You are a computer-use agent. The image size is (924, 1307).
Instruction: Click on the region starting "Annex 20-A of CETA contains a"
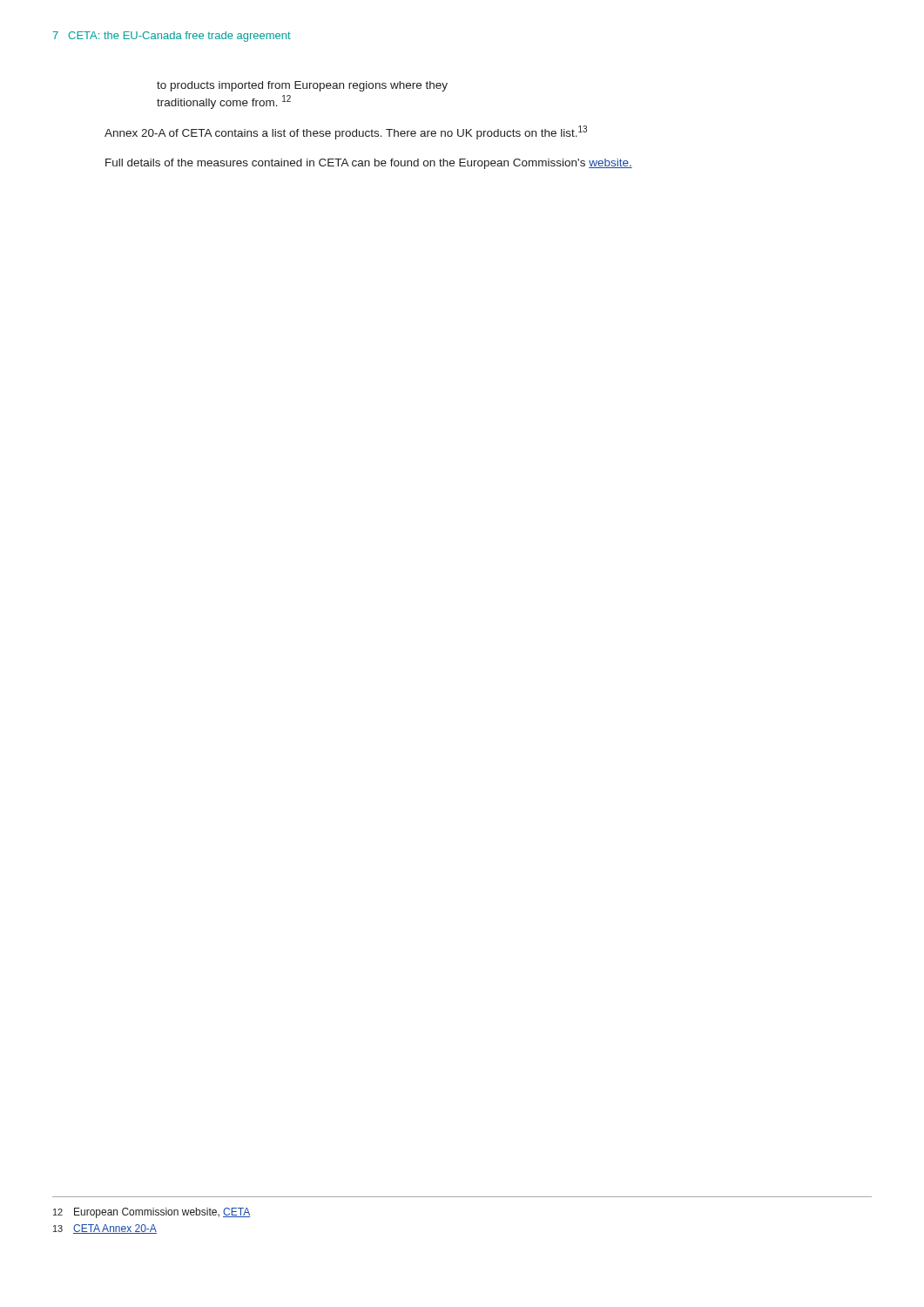tap(346, 132)
